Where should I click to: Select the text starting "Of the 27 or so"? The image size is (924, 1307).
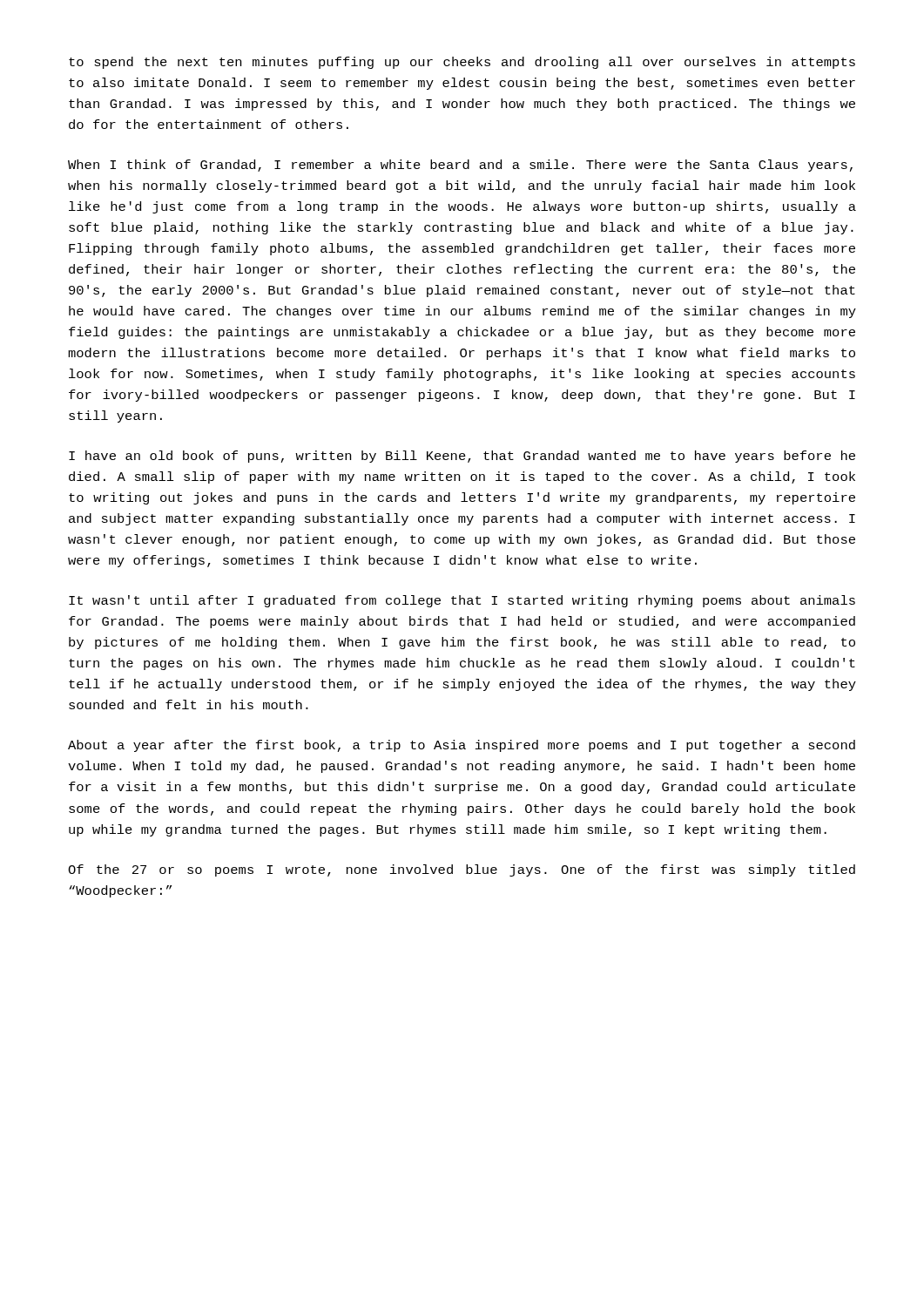(462, 881)
